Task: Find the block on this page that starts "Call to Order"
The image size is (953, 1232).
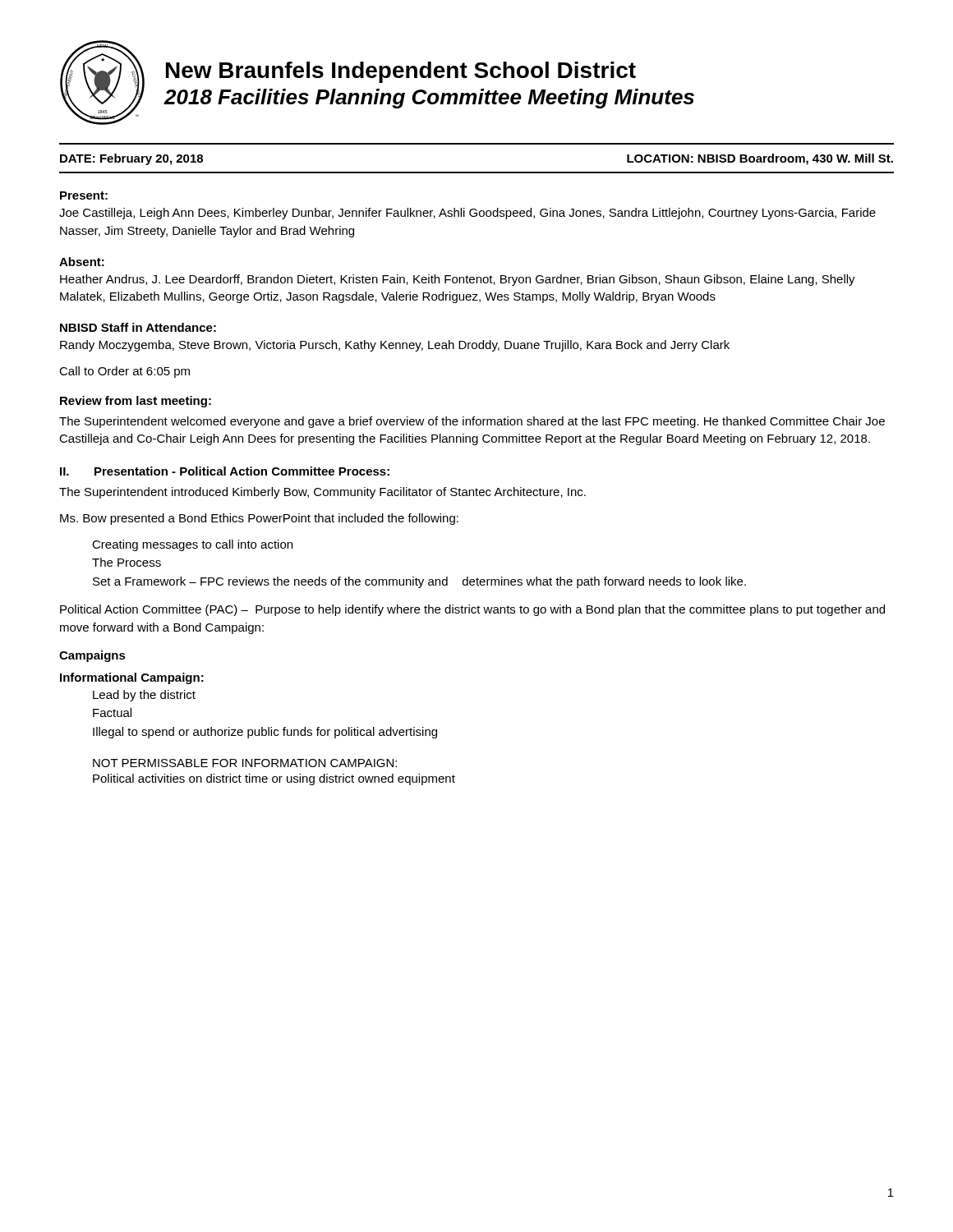Action: pos(125,371)
